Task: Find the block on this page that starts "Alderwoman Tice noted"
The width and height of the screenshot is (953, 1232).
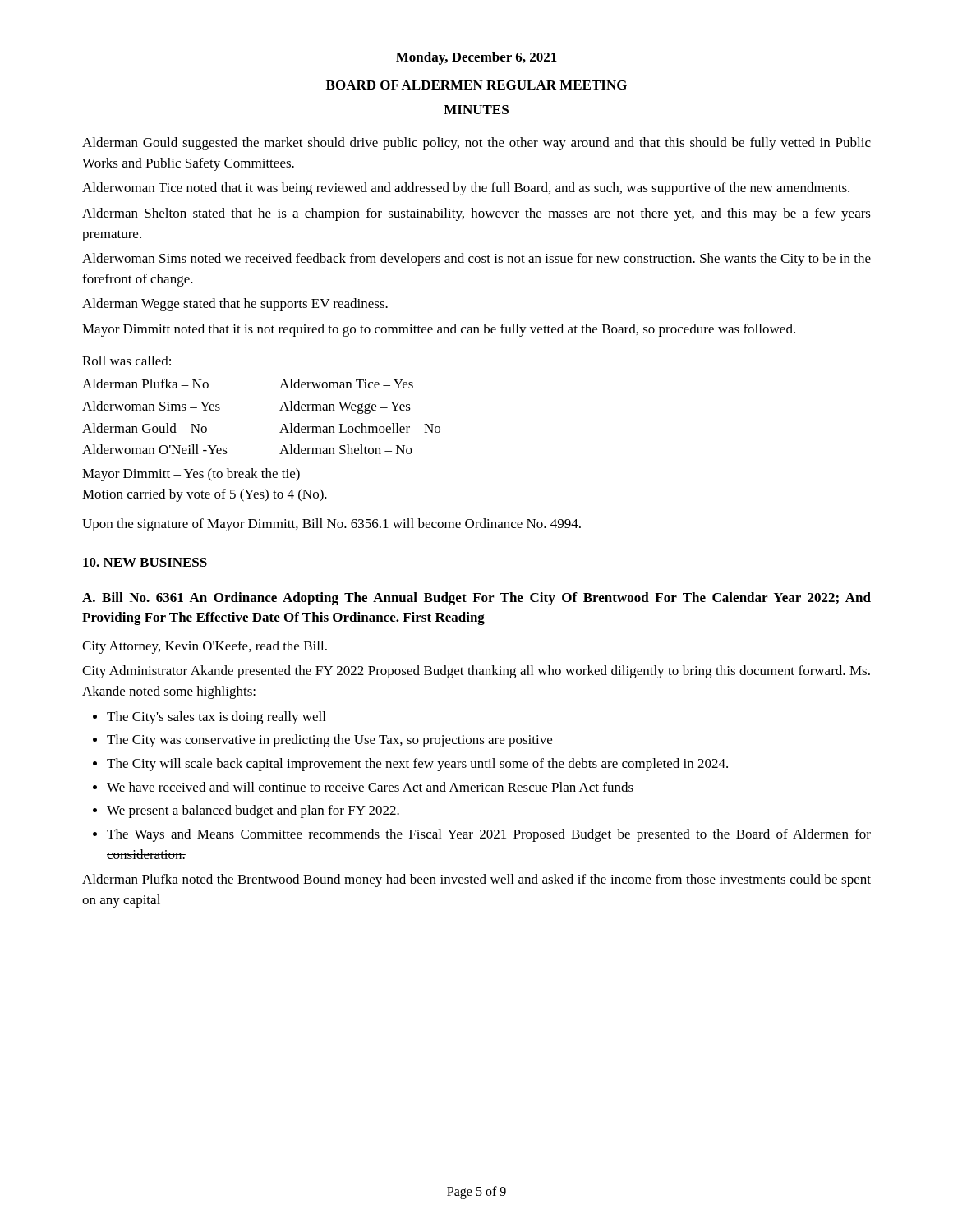Action: pyautogui.click(x=466, y=188)
